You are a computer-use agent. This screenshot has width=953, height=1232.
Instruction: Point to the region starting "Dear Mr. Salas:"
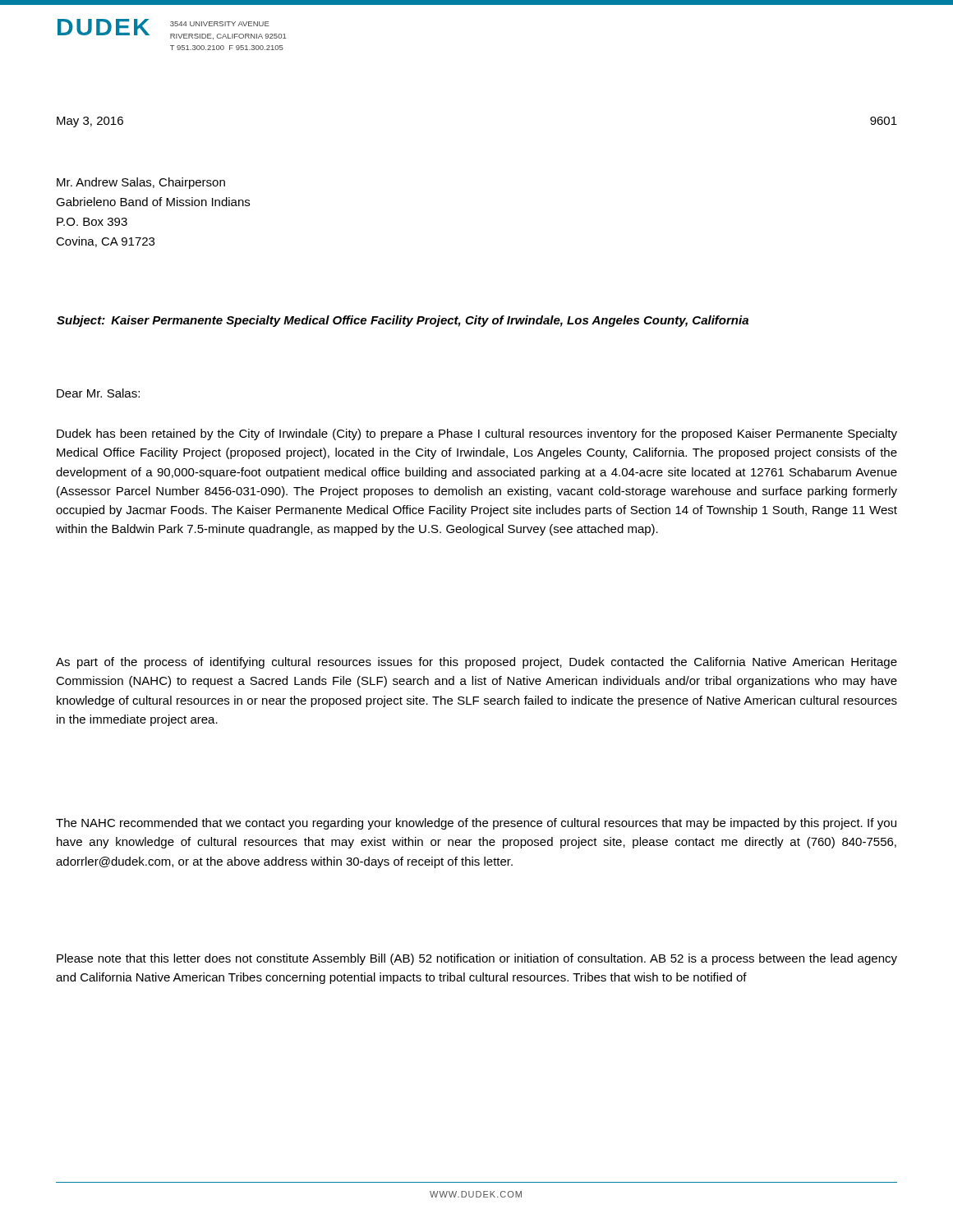click(x=98, y=393)
